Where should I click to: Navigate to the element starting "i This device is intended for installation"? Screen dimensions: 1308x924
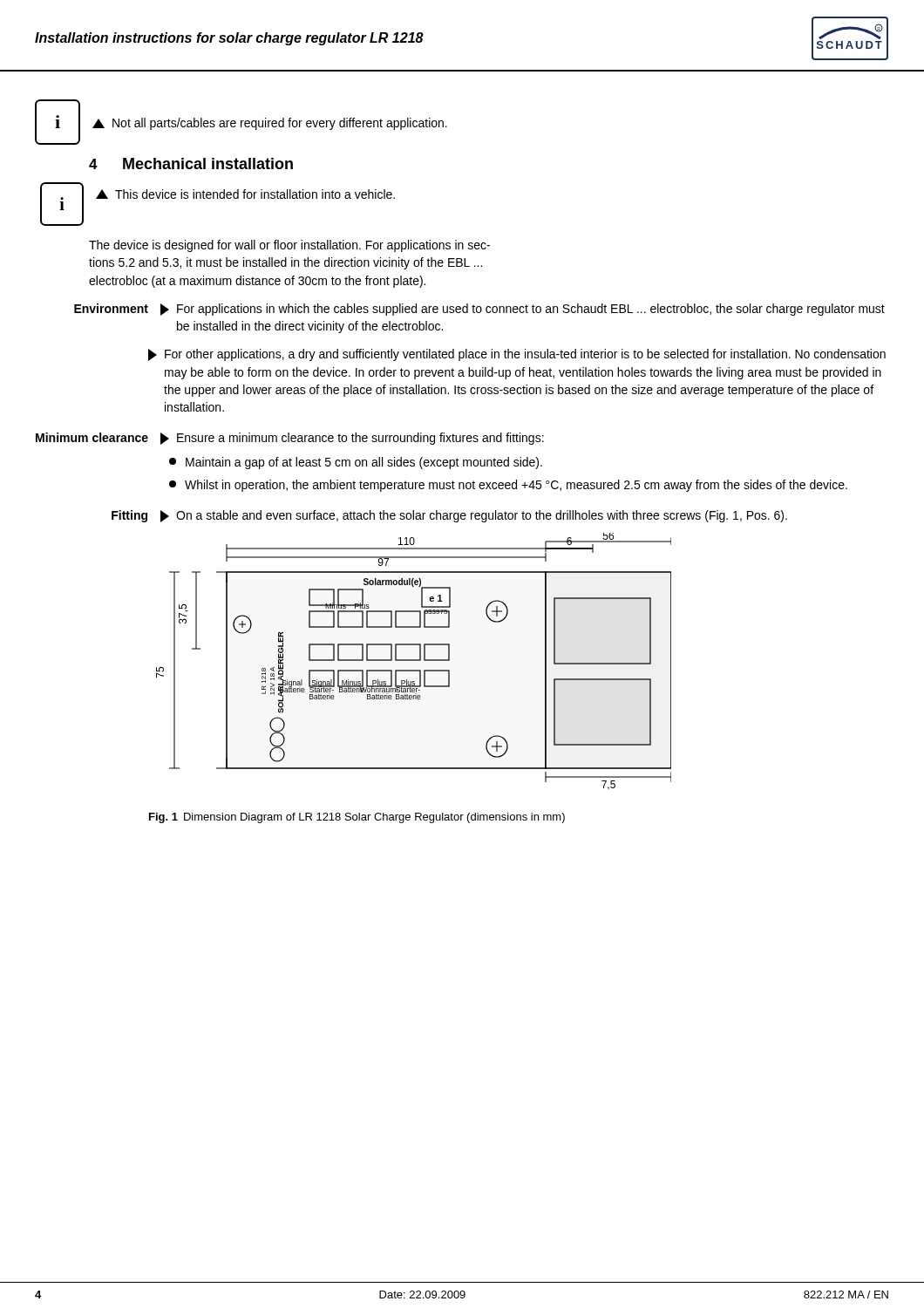pos(218,204)
